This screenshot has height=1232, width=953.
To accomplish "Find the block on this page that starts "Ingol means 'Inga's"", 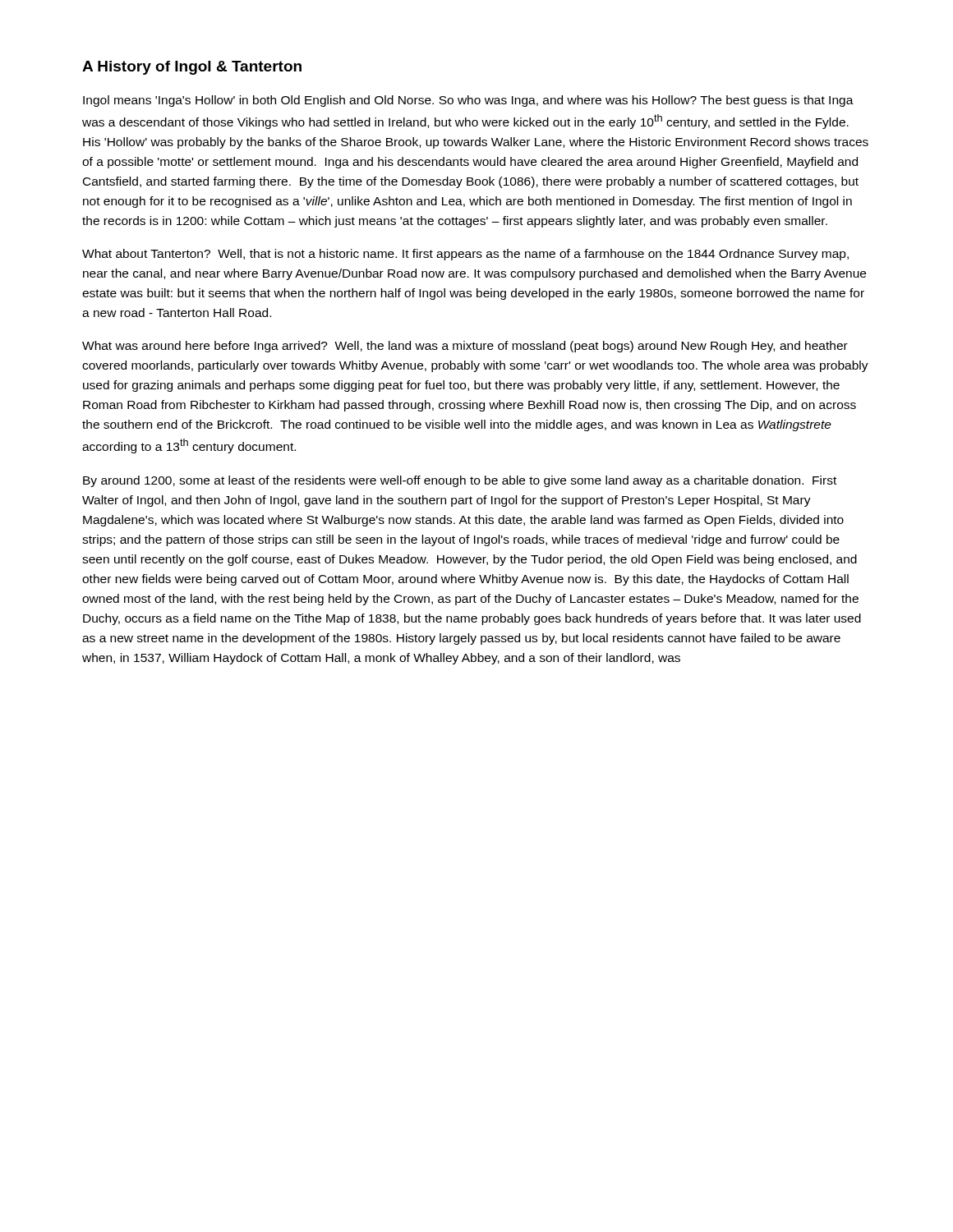I will coord(475,160).
